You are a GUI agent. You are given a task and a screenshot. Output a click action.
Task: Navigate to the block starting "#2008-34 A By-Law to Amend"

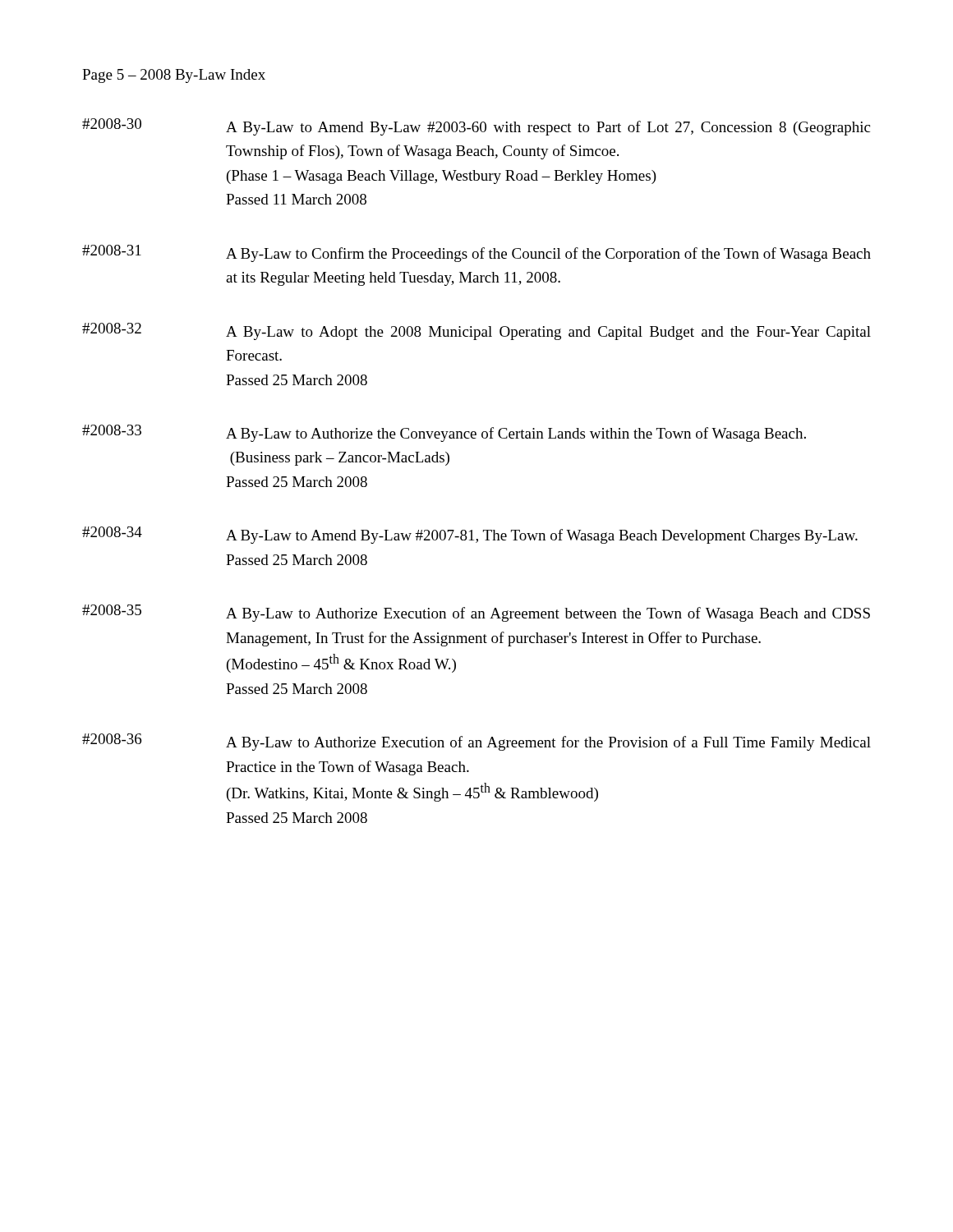click(470, 548)
